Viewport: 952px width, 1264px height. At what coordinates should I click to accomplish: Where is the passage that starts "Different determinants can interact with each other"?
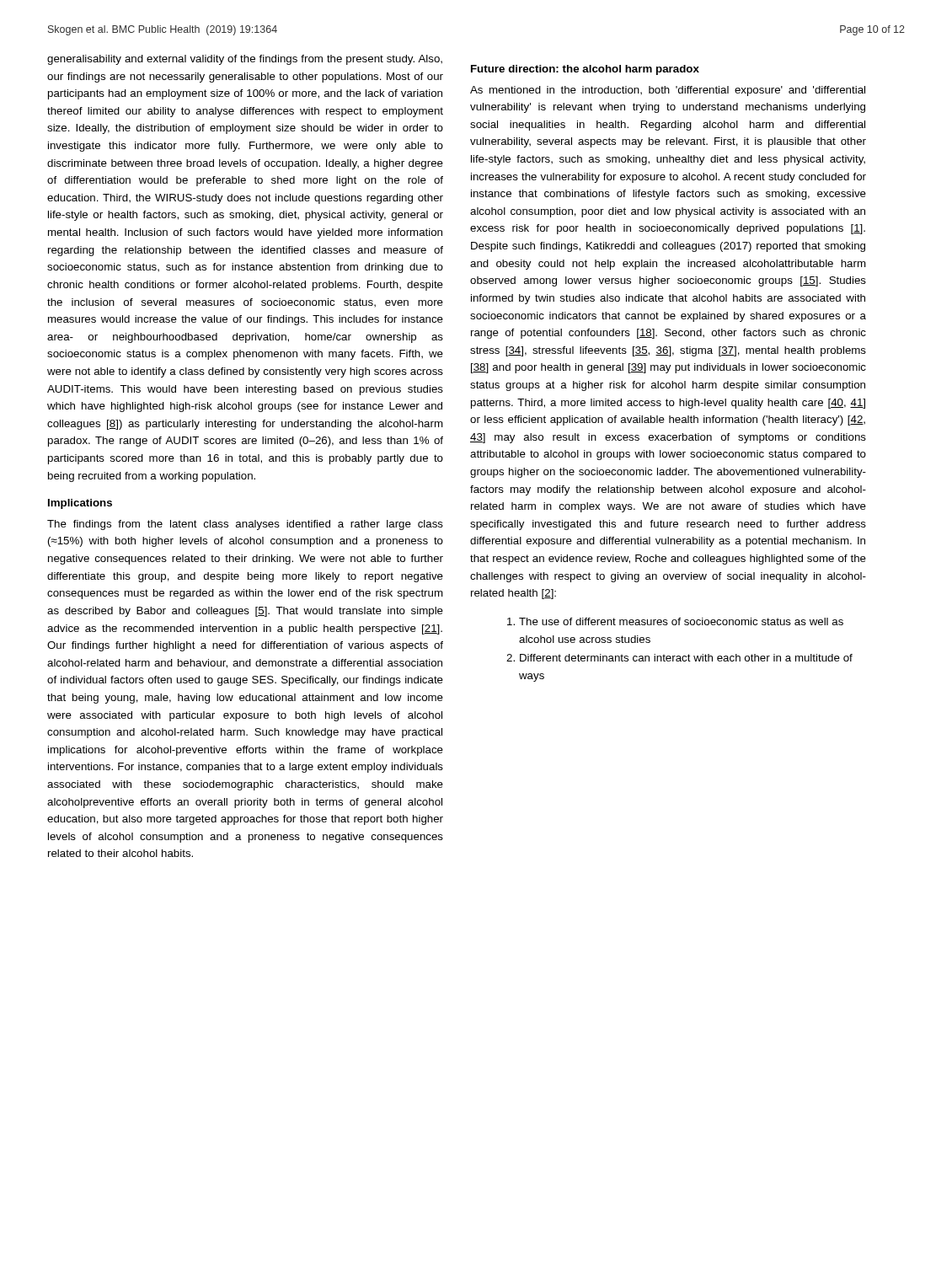(x=686, y=667)
